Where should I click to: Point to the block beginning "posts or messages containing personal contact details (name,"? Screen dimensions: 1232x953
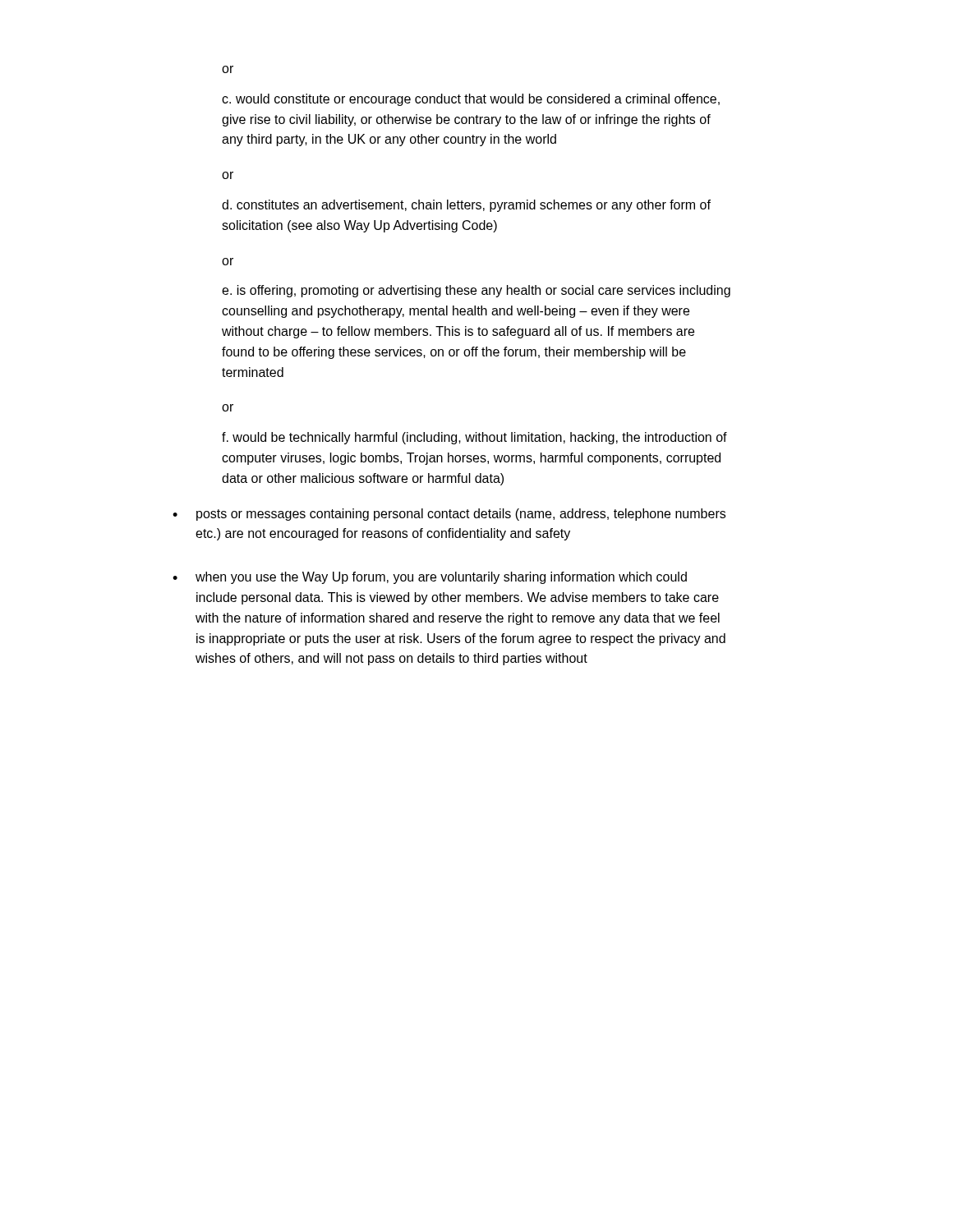pos(461,524)
